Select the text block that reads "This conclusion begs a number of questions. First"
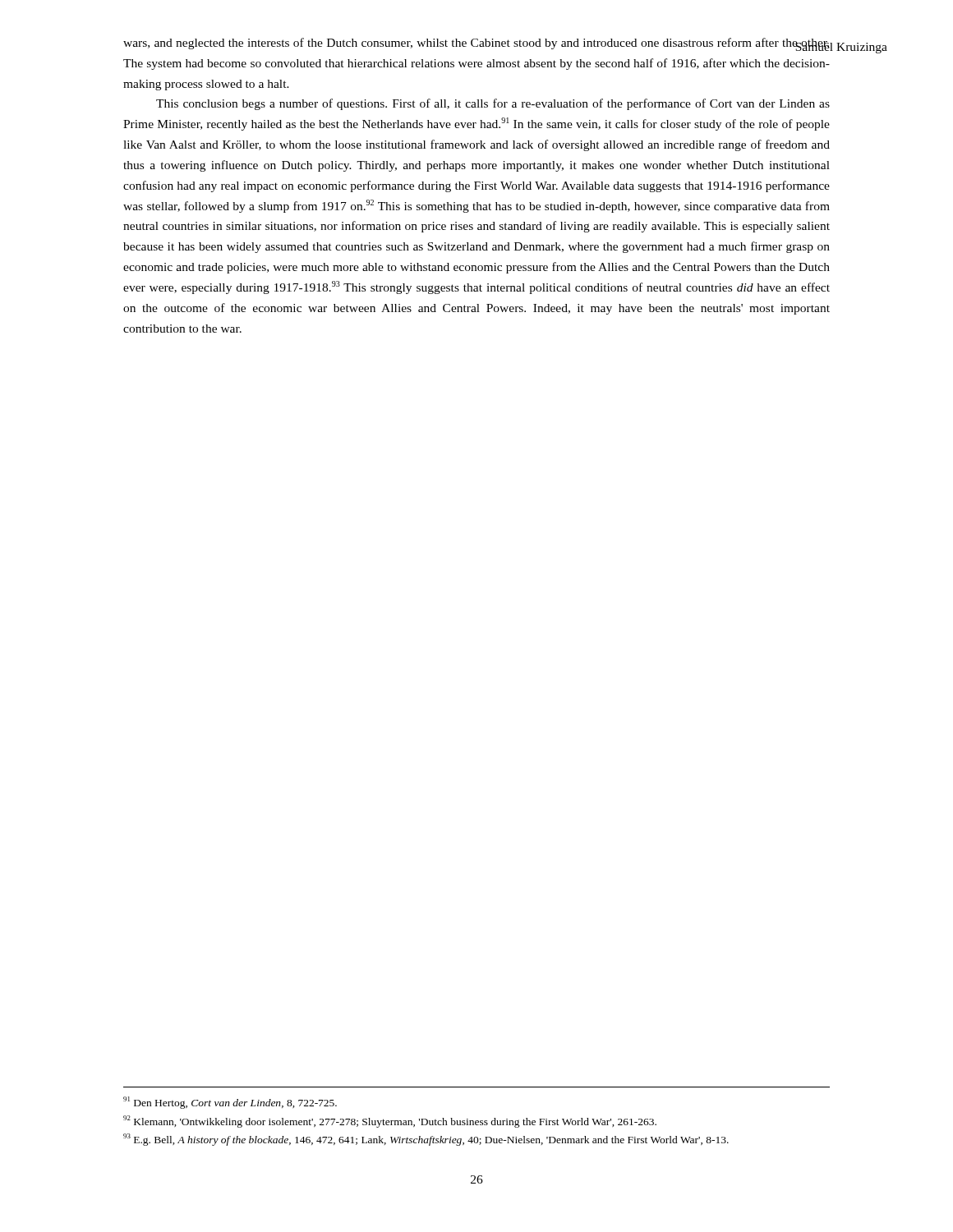This screenshot has width=953, height=1232. tap(476, 216)
